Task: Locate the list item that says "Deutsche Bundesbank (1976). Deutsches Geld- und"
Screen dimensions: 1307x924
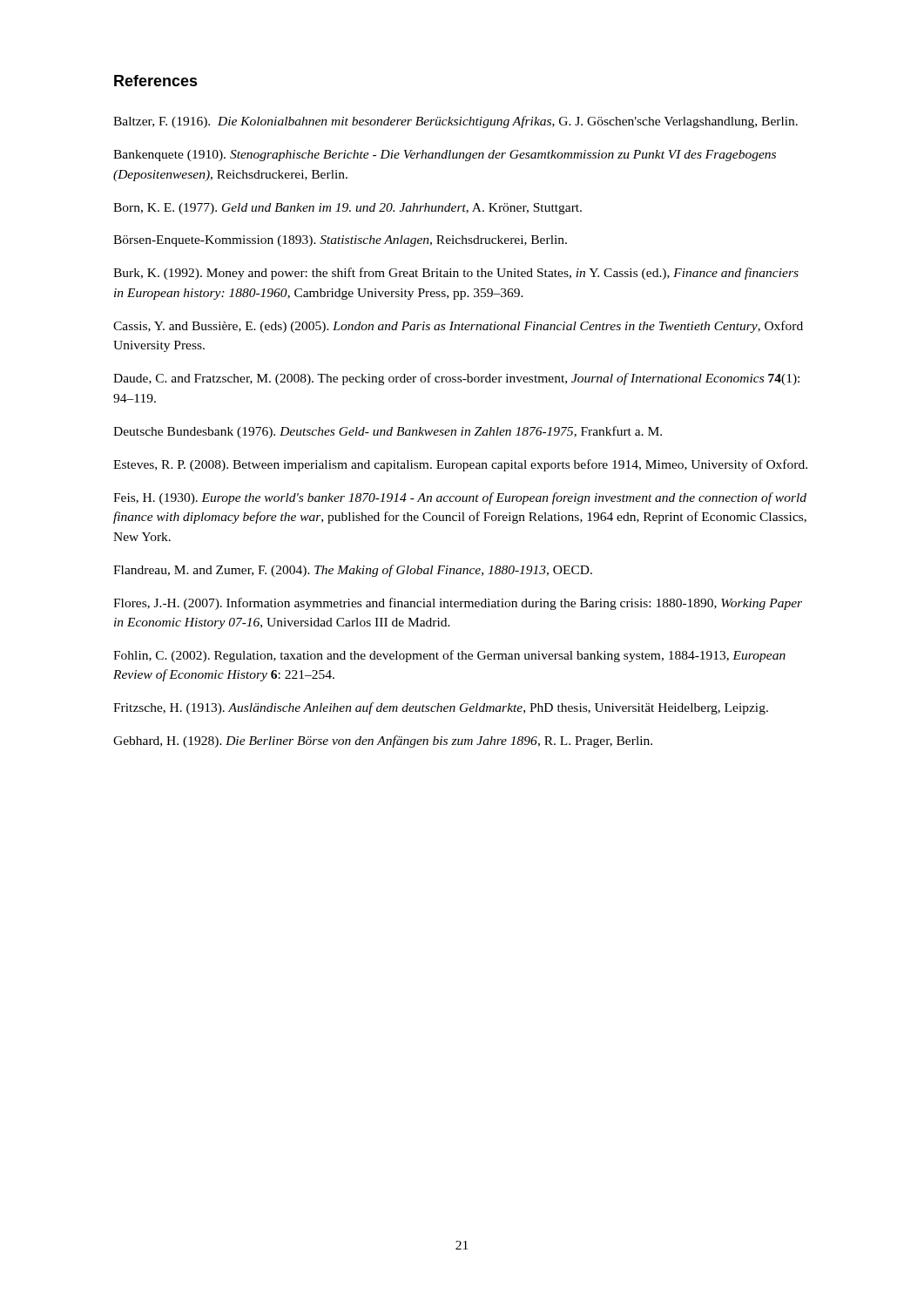Action: (462, 431)
